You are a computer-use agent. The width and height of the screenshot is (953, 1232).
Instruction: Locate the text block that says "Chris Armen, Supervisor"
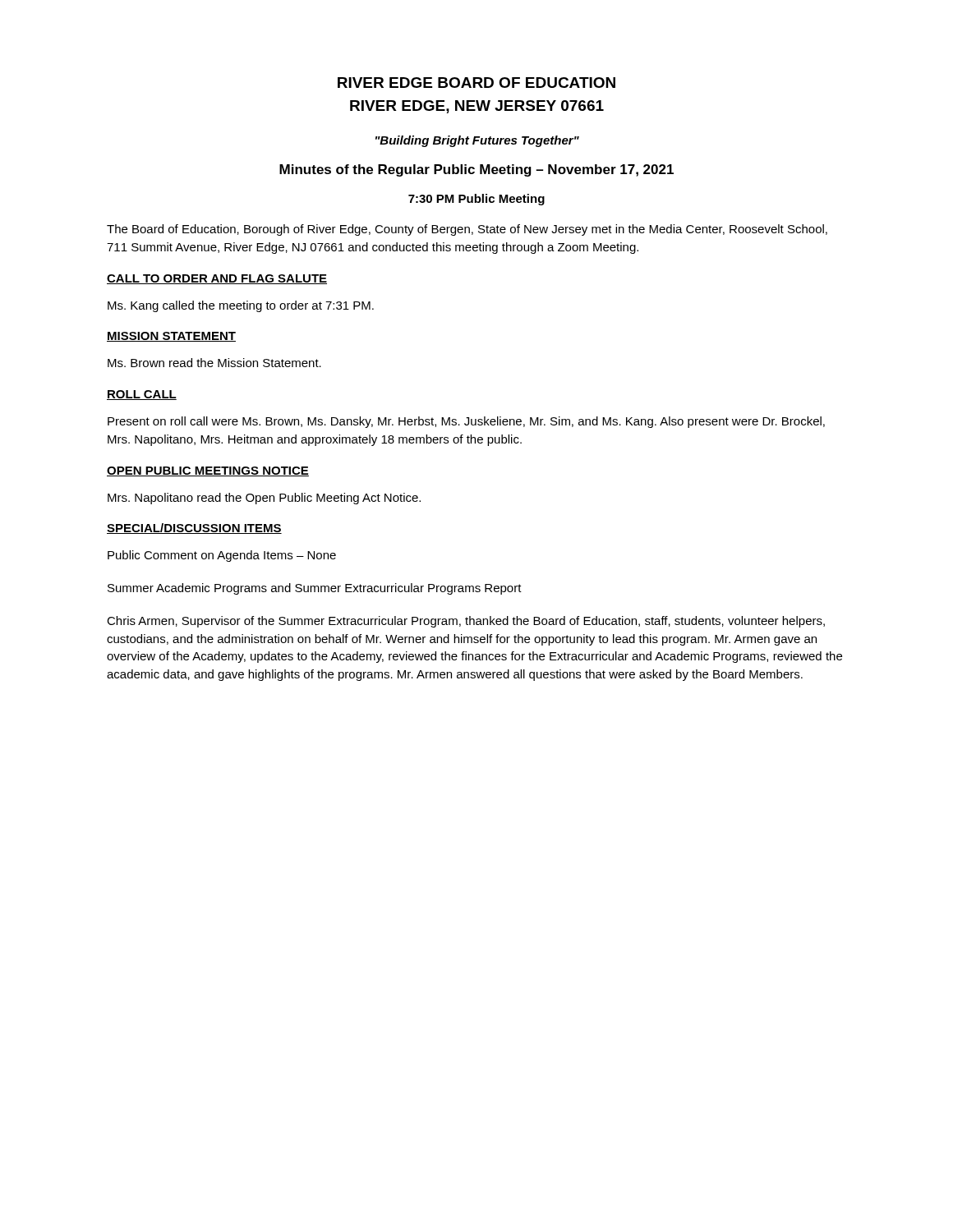(475, 647)
